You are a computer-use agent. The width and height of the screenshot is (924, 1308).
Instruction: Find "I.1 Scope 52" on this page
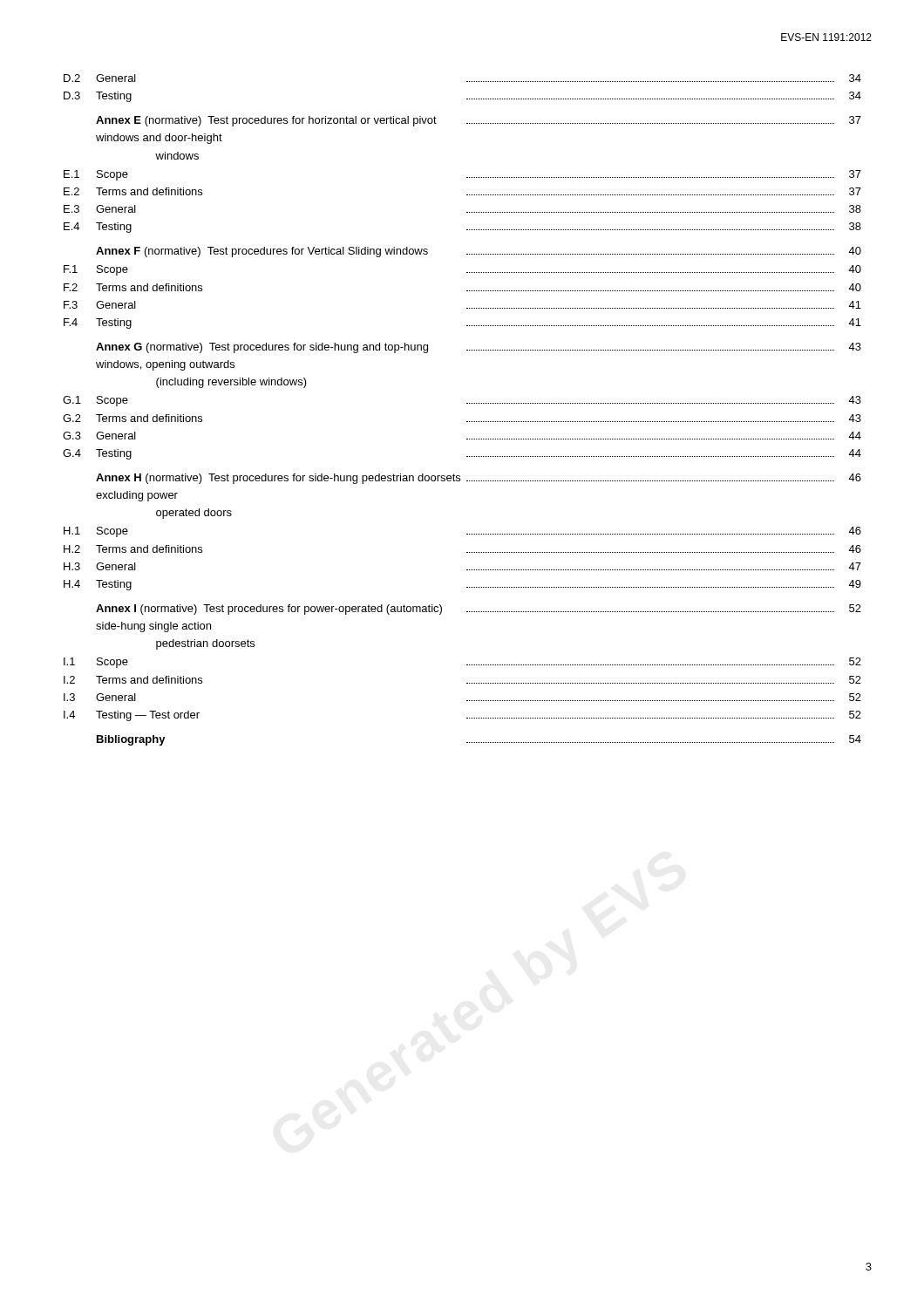click(x=462, y=662)
